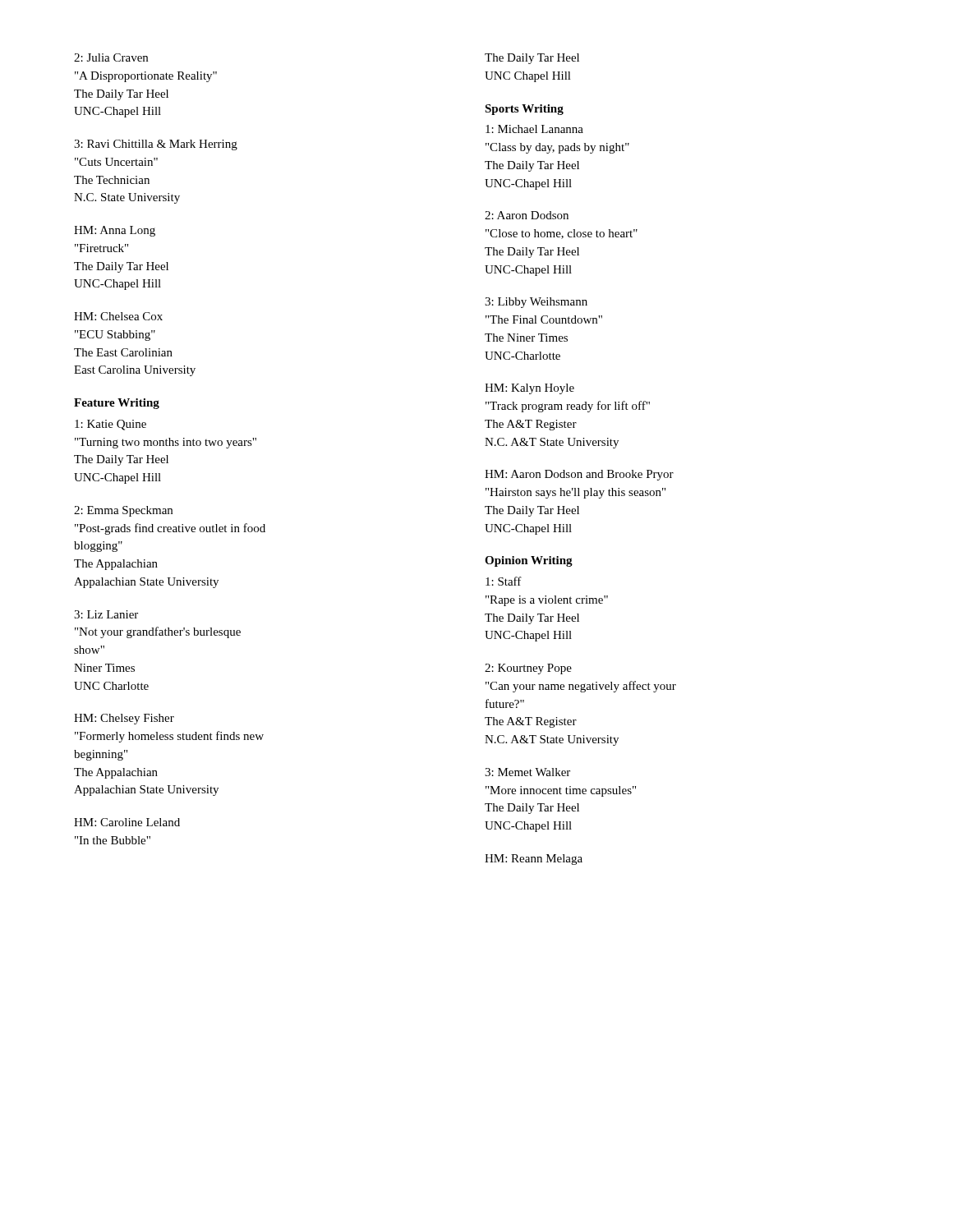953x1232 pixels.
Task: Find the passage starting "Opinion Writing"
Action: coord(529,561)
